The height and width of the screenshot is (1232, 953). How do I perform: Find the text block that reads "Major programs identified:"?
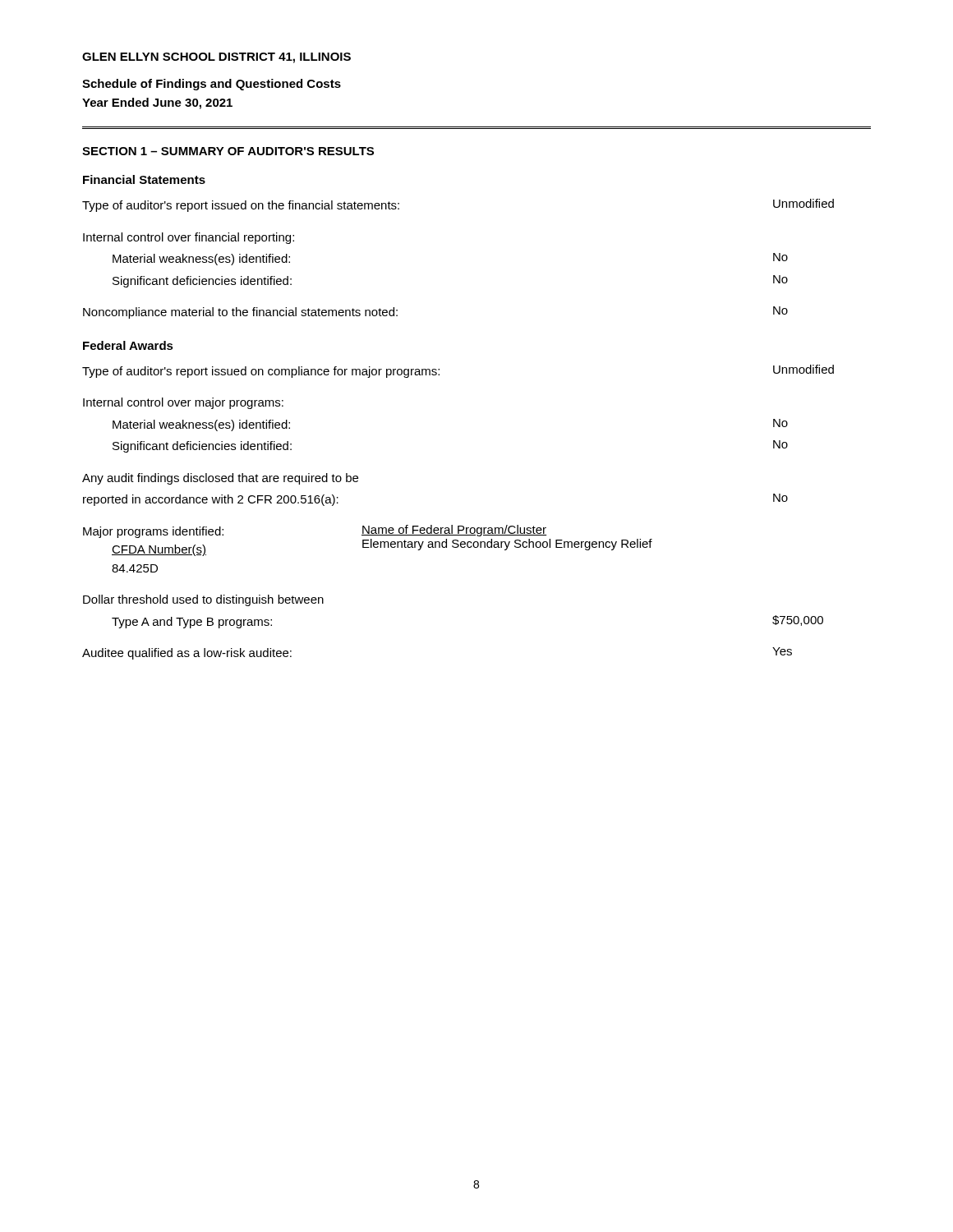point(476,550)
